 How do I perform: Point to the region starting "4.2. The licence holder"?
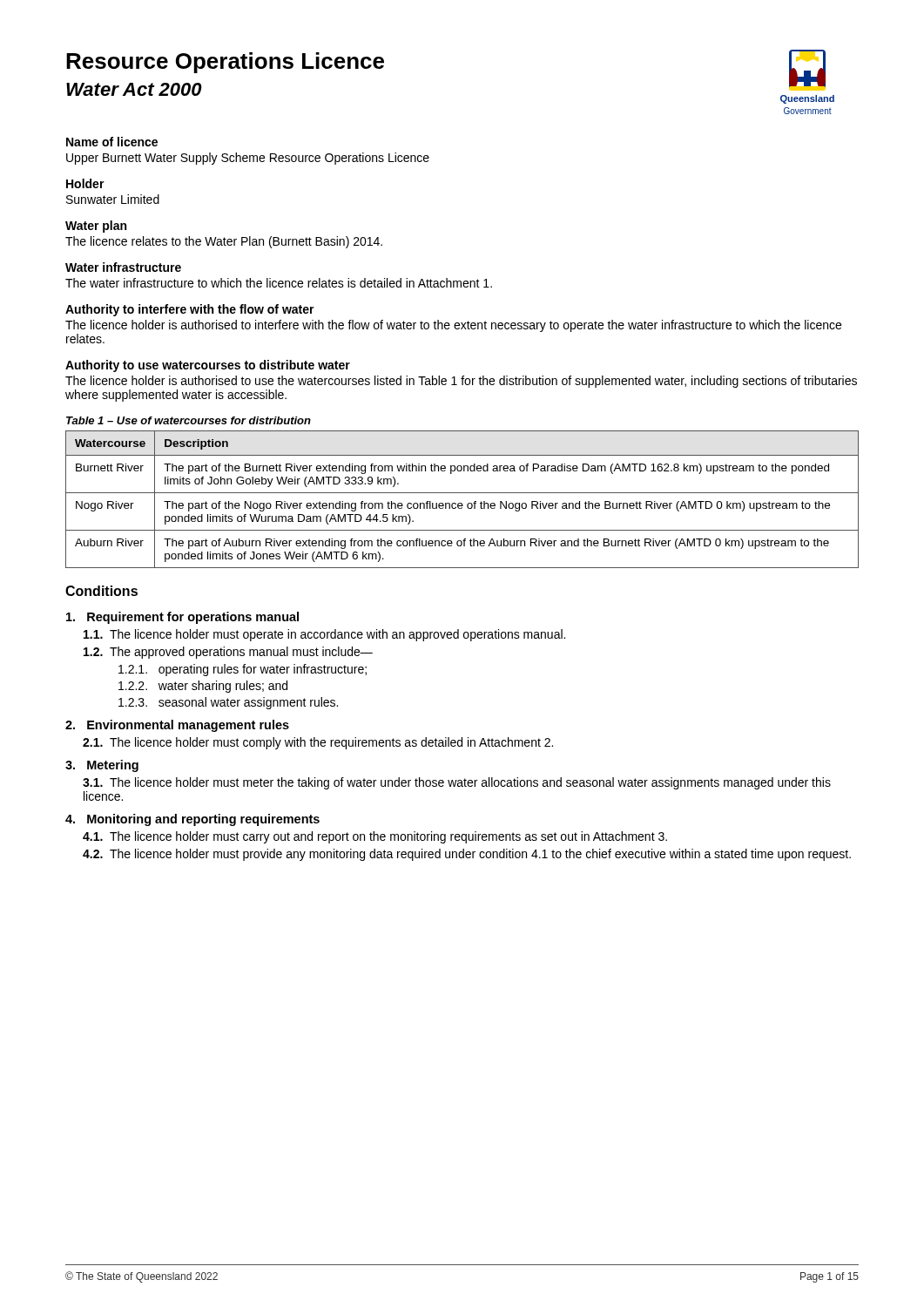point(467,854)
